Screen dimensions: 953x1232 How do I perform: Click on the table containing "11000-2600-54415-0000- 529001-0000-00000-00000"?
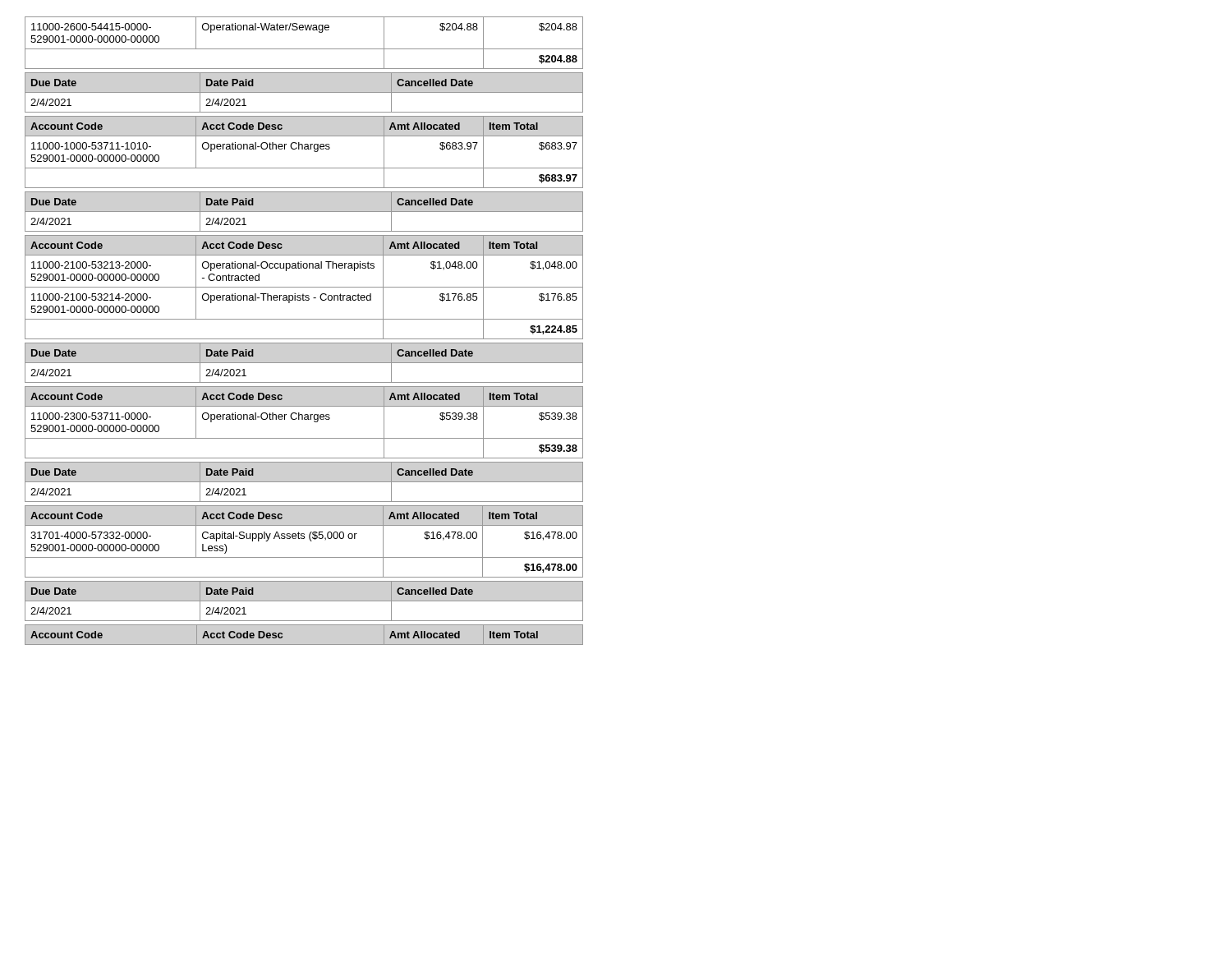point(304,43)
